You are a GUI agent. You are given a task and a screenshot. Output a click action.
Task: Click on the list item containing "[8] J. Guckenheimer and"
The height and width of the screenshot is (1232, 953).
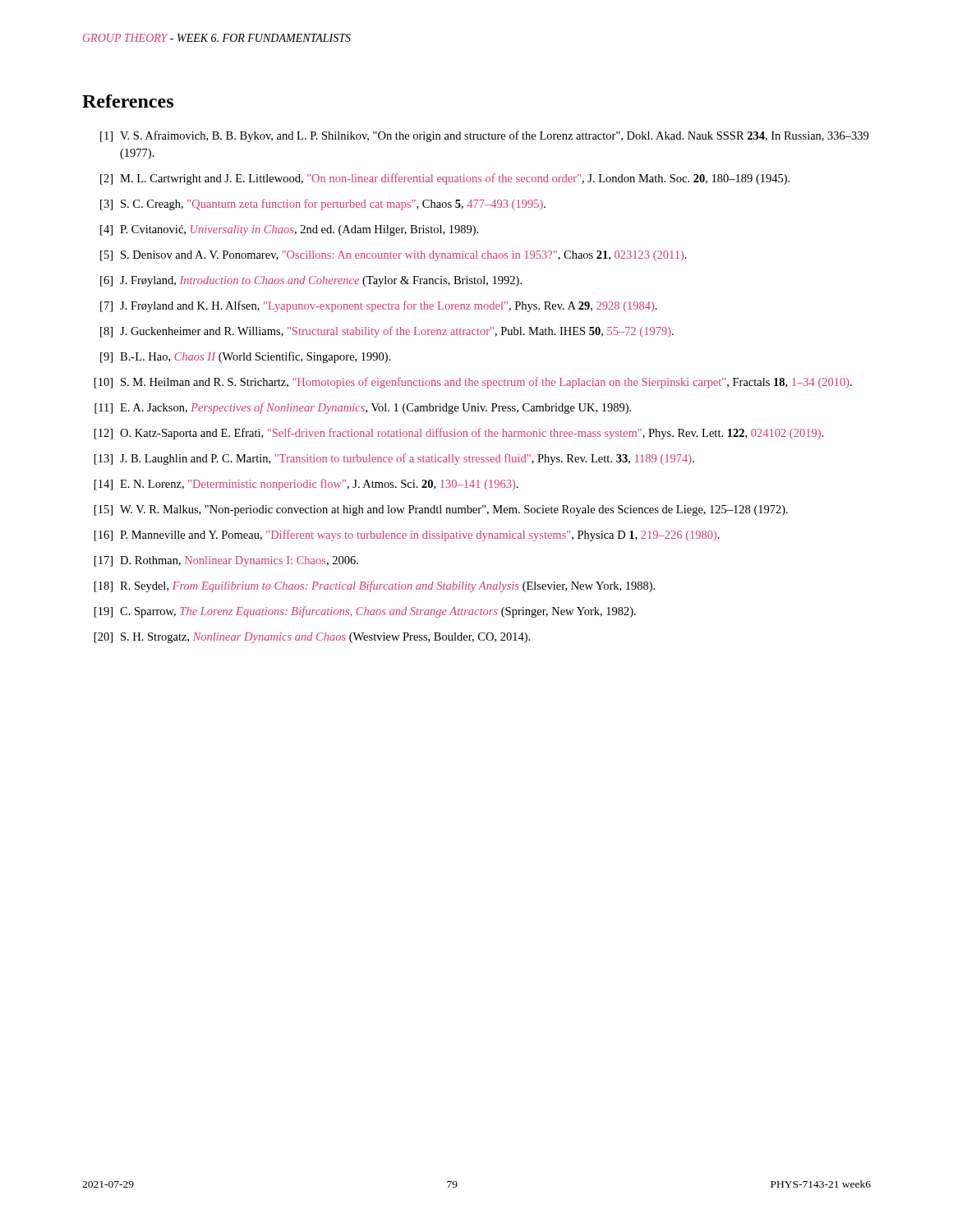tap(476, 332)
